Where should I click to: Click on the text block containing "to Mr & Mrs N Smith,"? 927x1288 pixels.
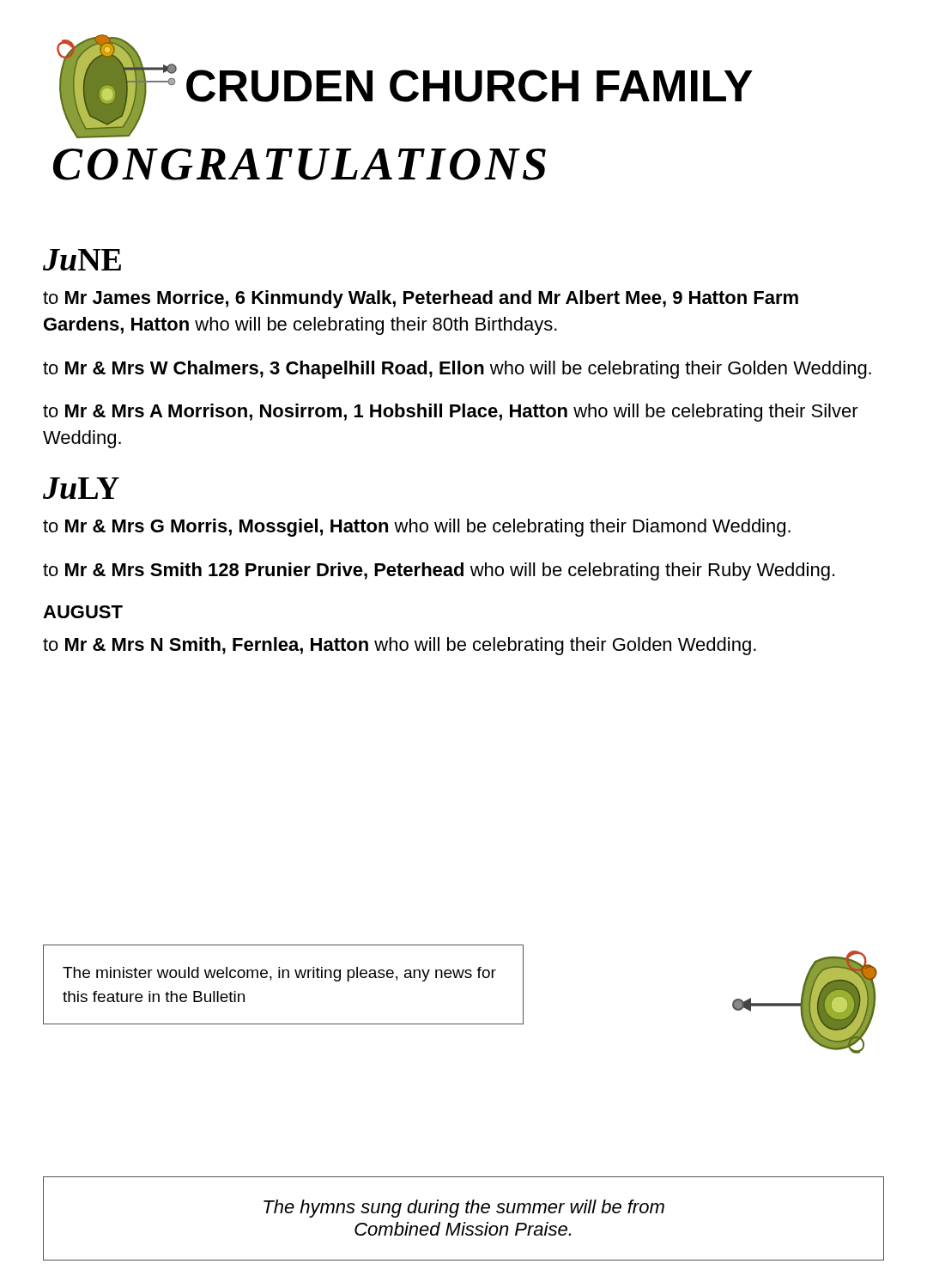coord(400,644)
